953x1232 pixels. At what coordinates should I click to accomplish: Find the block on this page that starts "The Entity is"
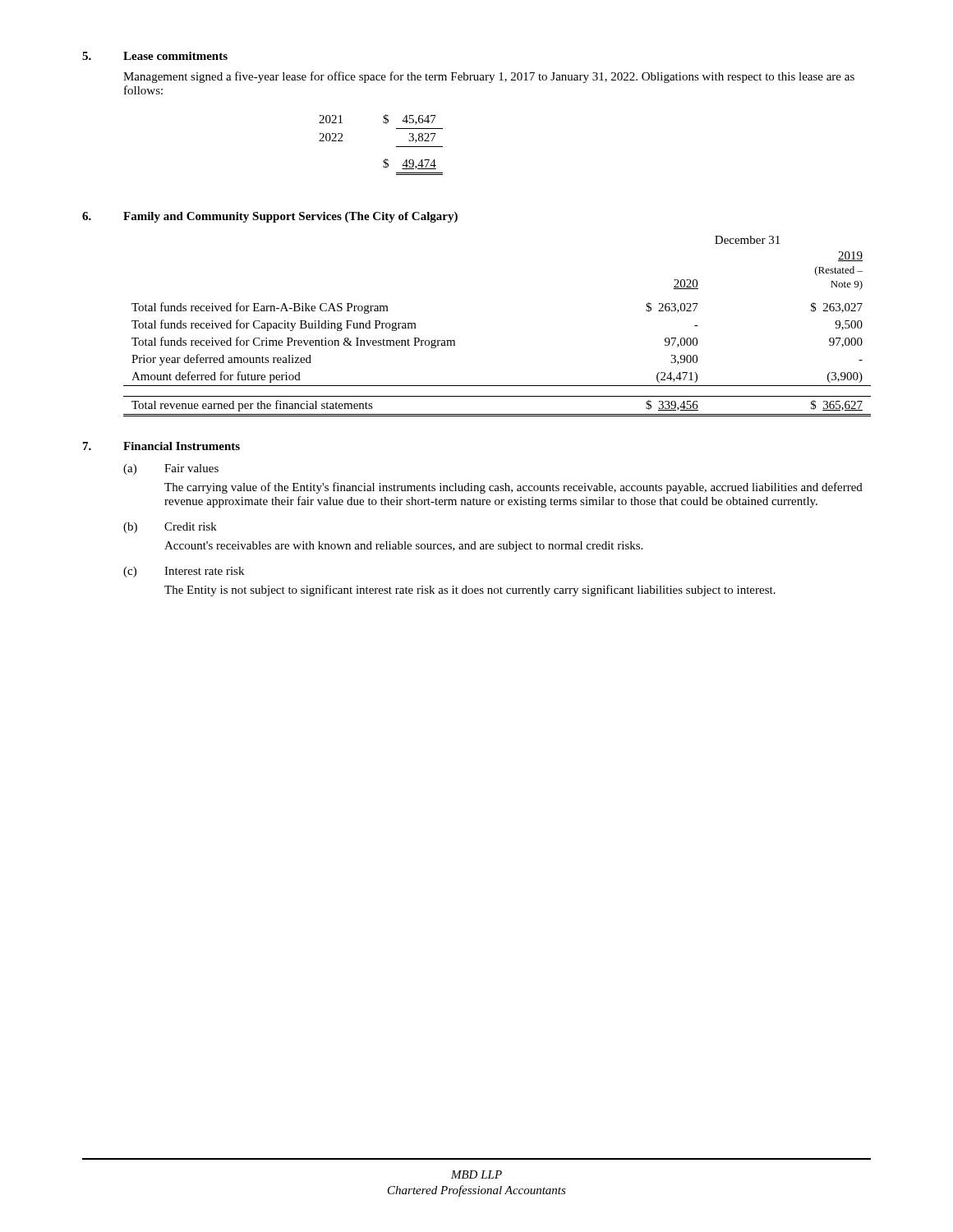coord(470,589)
